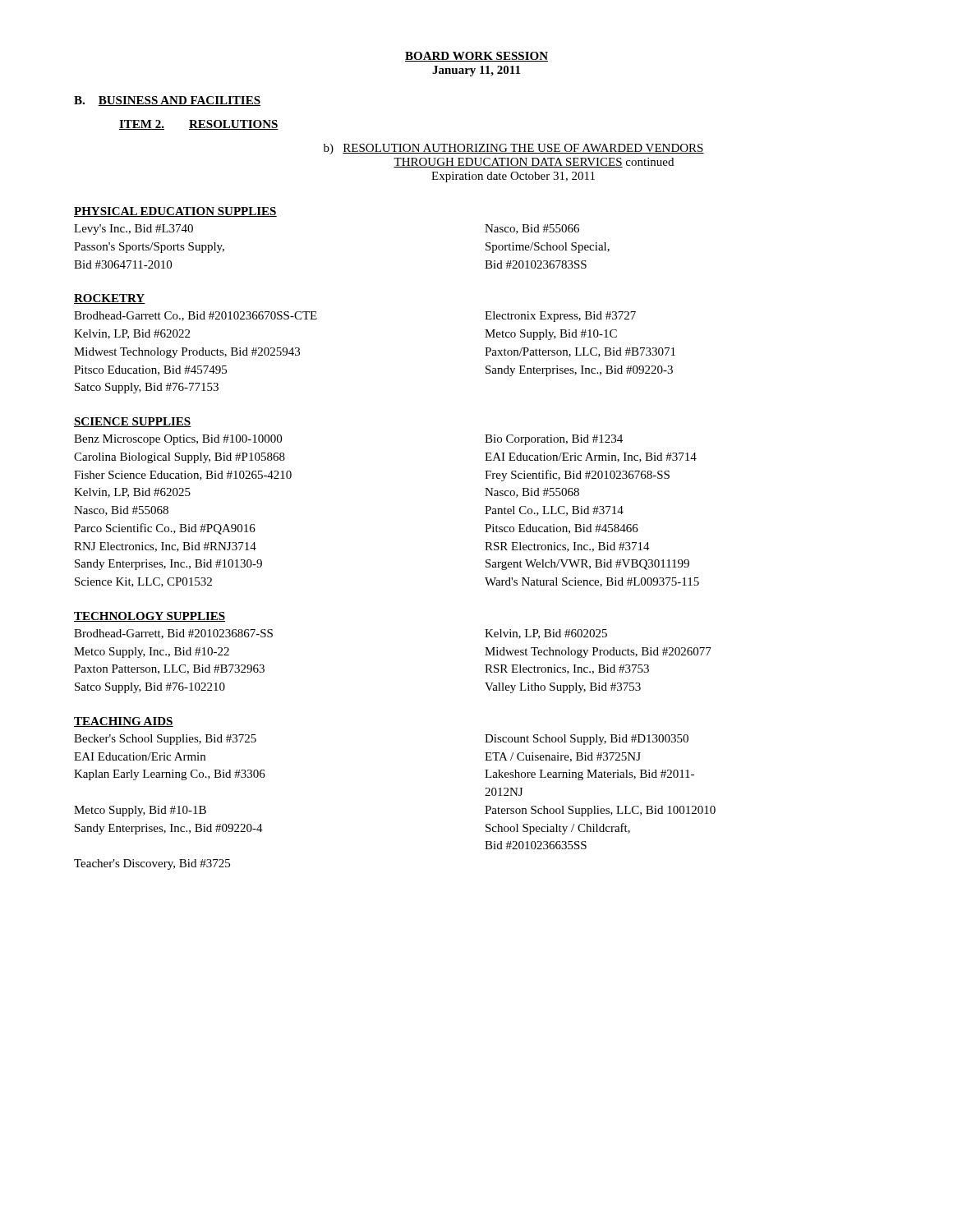This screenshot has width=953, height=1232.
Task: Where does it say "Metco Supply, Inc., Bid #10-22"?
Action: (152, 651)
